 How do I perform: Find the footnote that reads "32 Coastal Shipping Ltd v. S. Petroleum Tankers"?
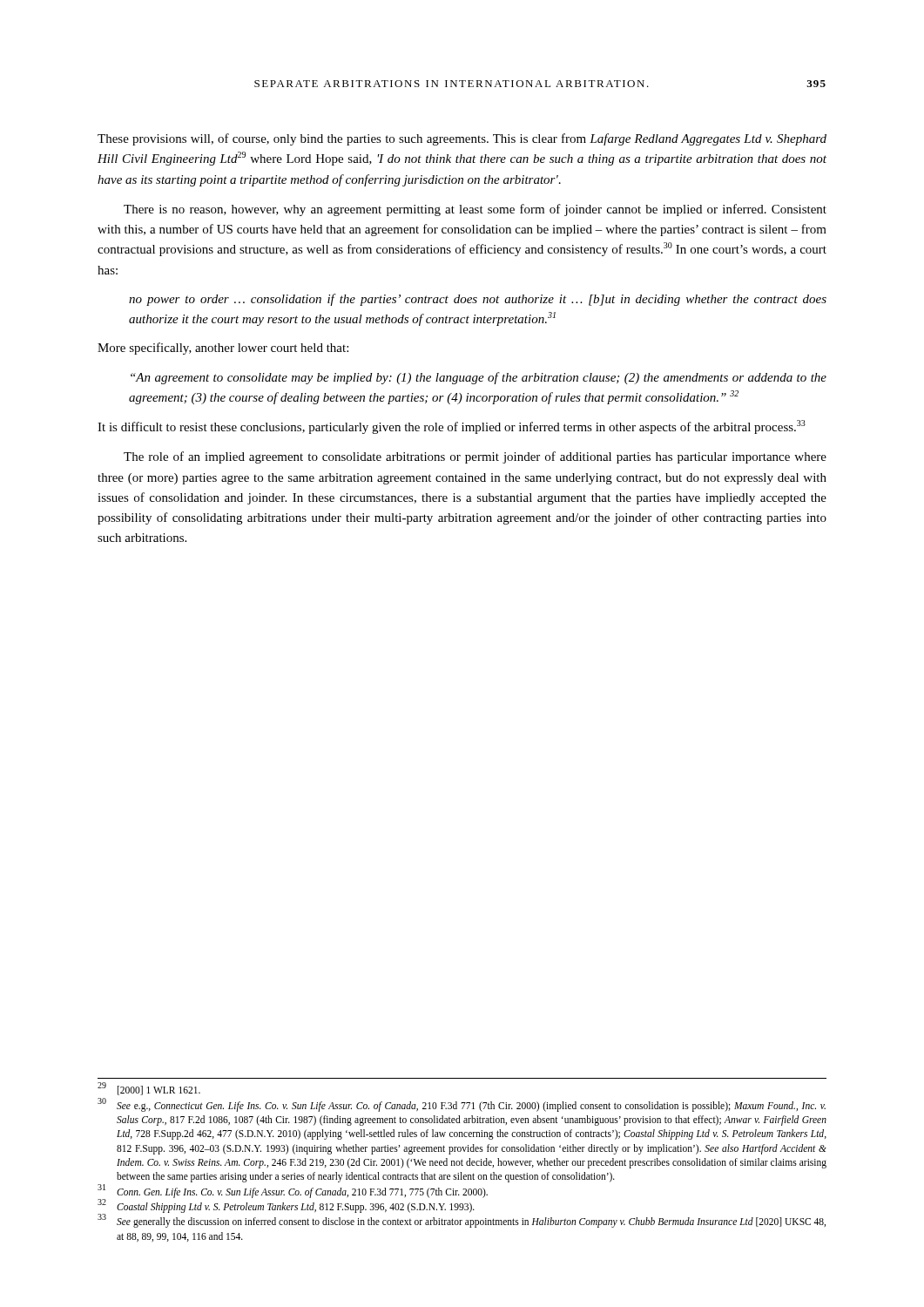click(x=462, y=1207)
